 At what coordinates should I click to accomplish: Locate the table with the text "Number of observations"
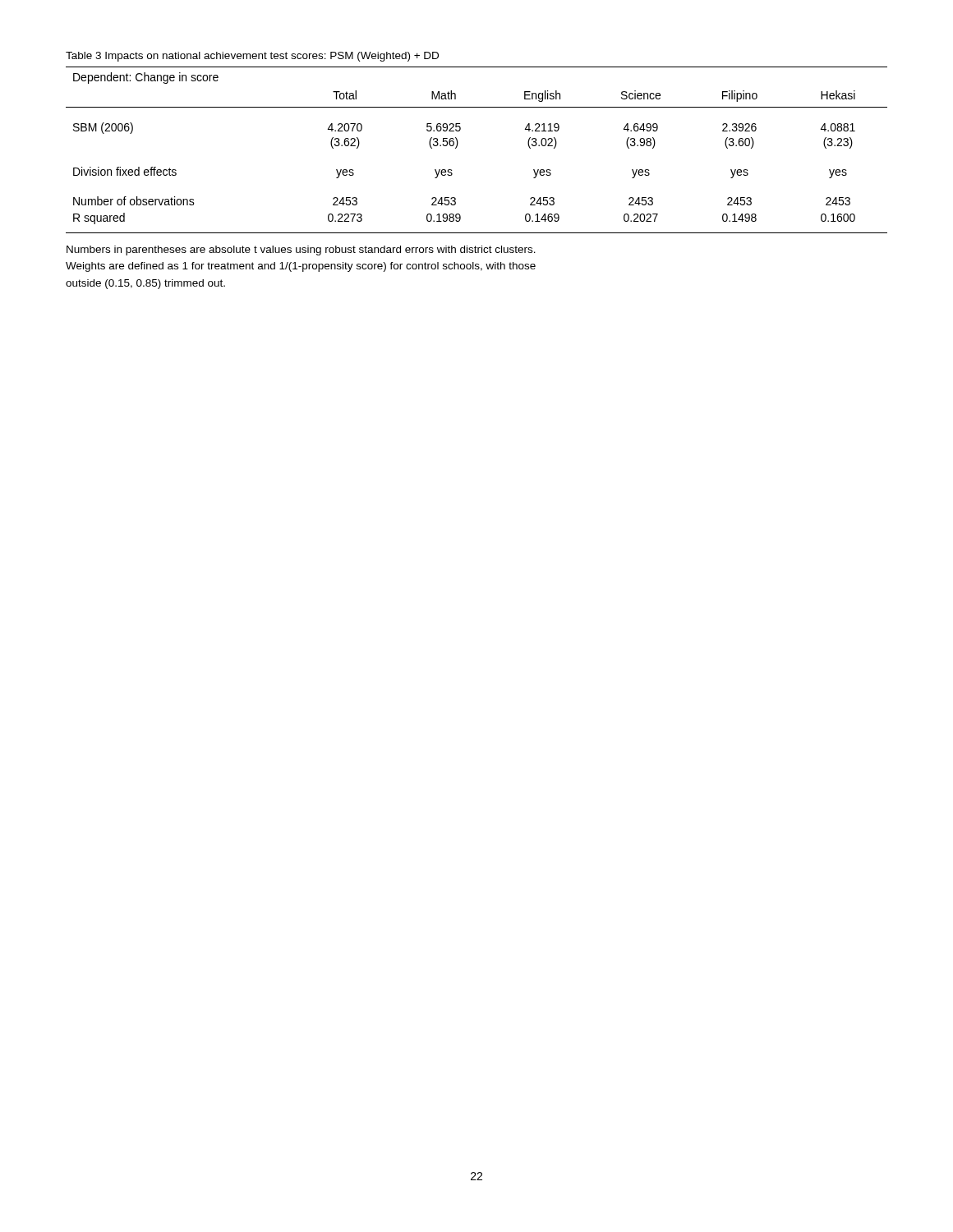click(x=476, y=150)
